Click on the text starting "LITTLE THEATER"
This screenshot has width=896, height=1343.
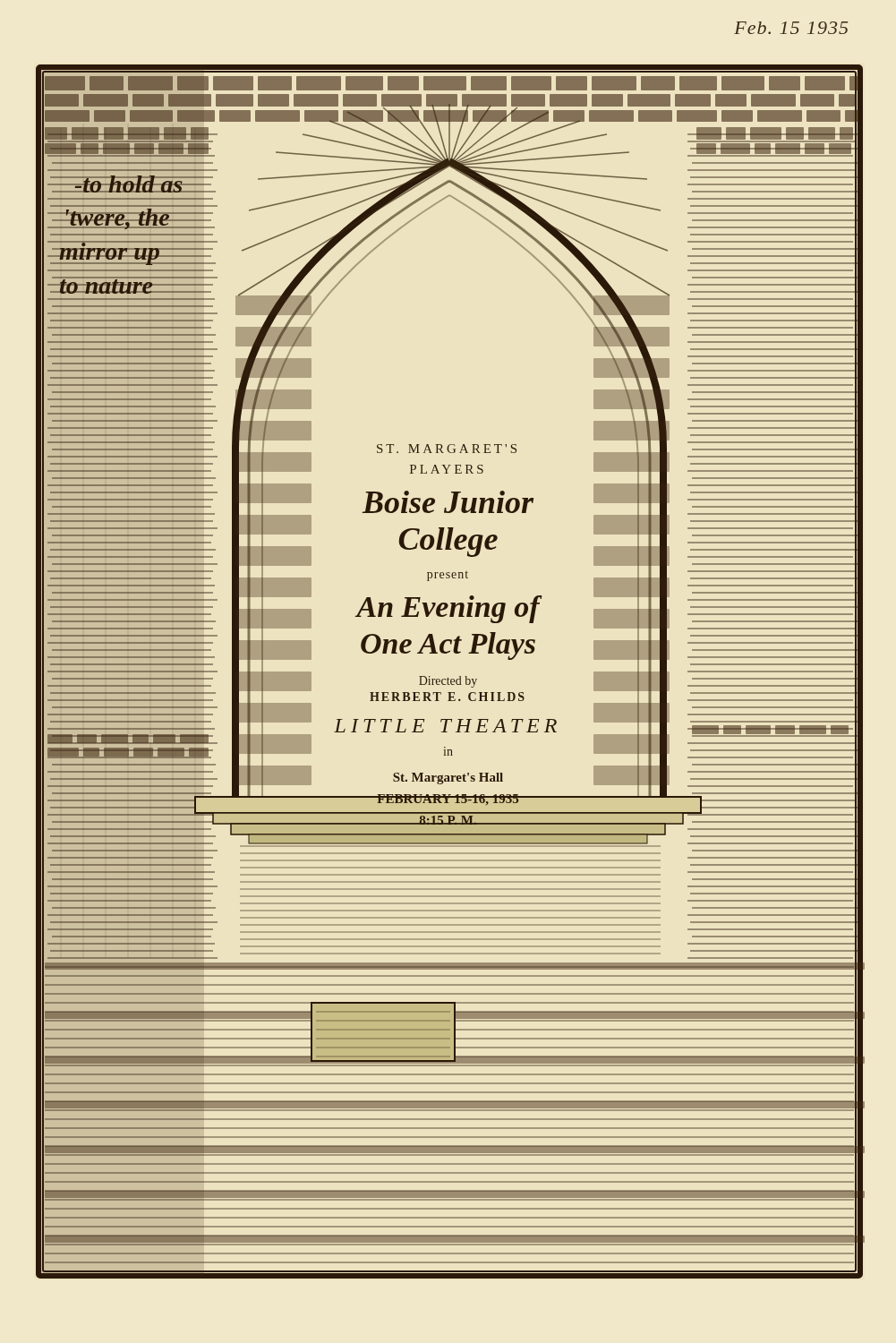pyautogui.click(x=448, y=726)
